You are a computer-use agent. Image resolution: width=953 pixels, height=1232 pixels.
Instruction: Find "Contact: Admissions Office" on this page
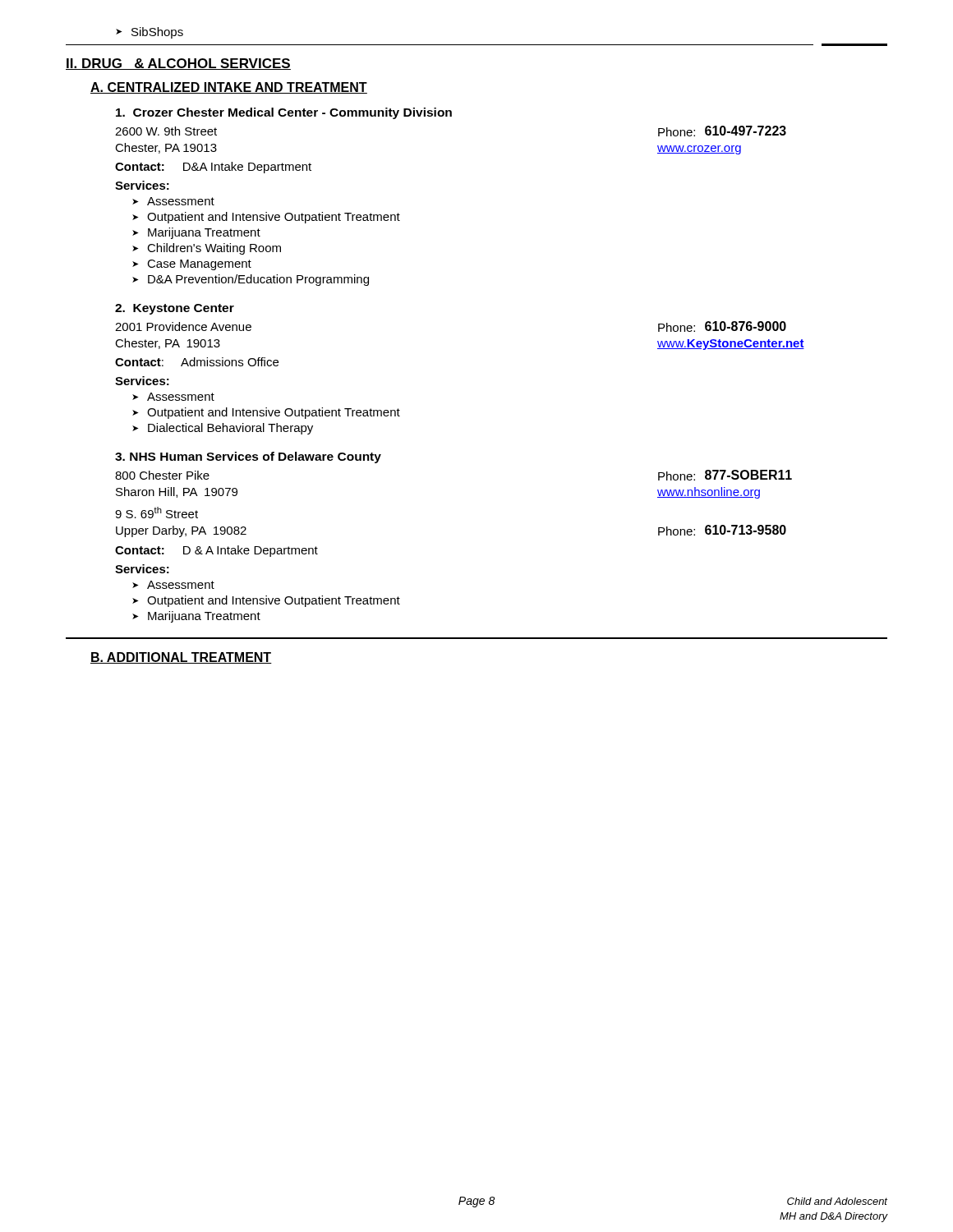[197, 362]
